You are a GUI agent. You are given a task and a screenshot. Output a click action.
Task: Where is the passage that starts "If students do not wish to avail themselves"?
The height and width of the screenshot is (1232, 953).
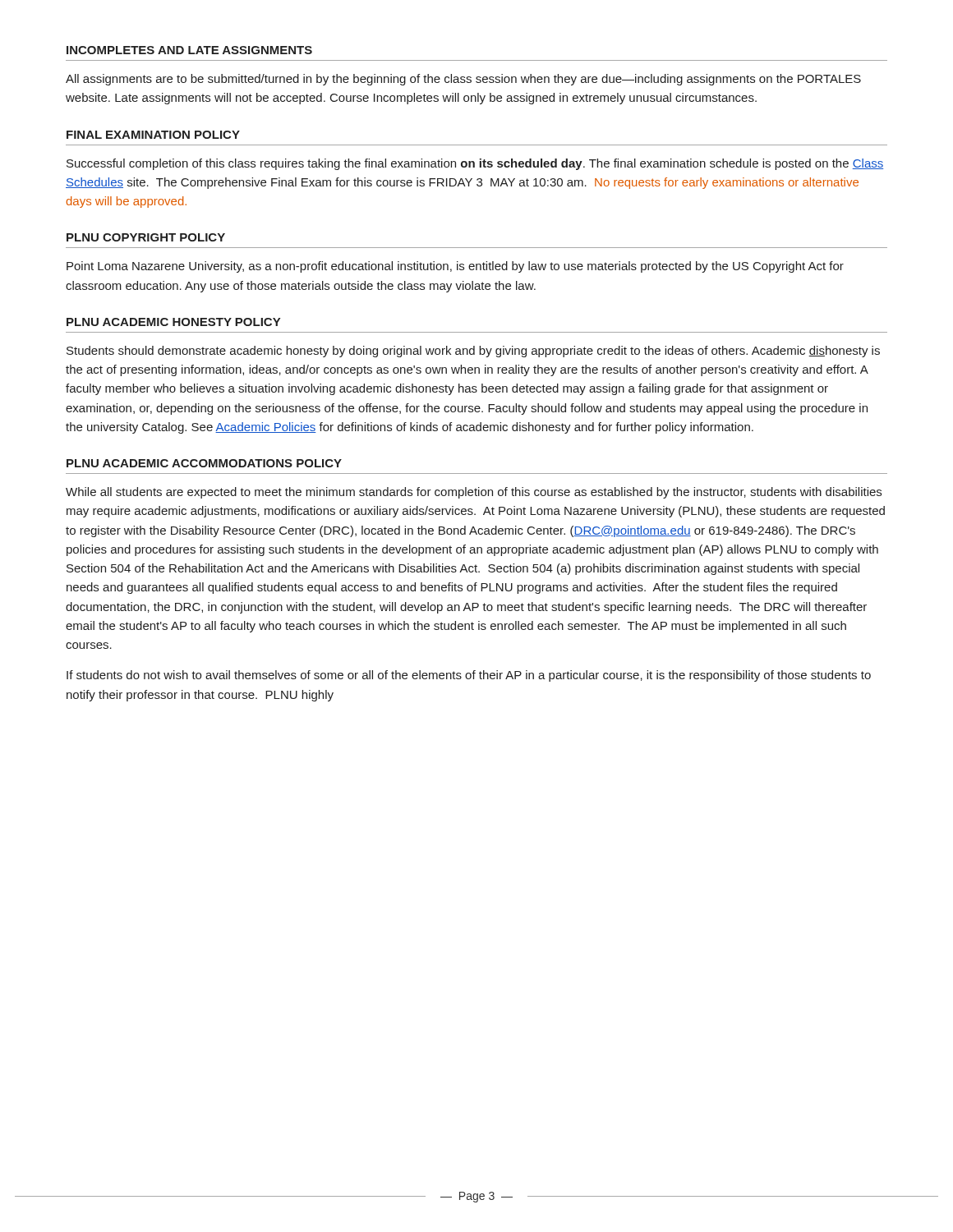click(x=468, y=684)
